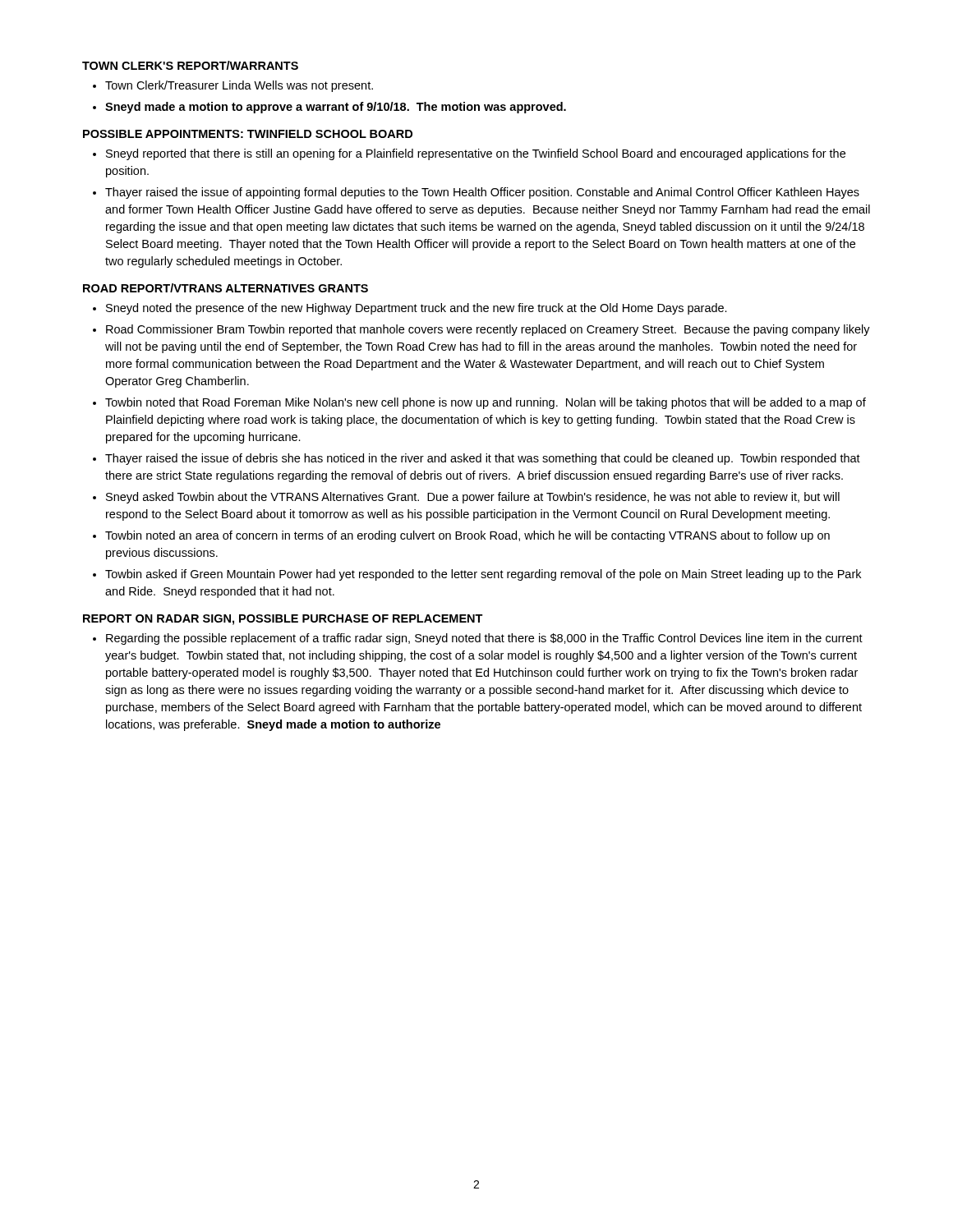Click the passage that begins "Thayer raised the issue of debris she"
953x1232 pixels.
483,467
